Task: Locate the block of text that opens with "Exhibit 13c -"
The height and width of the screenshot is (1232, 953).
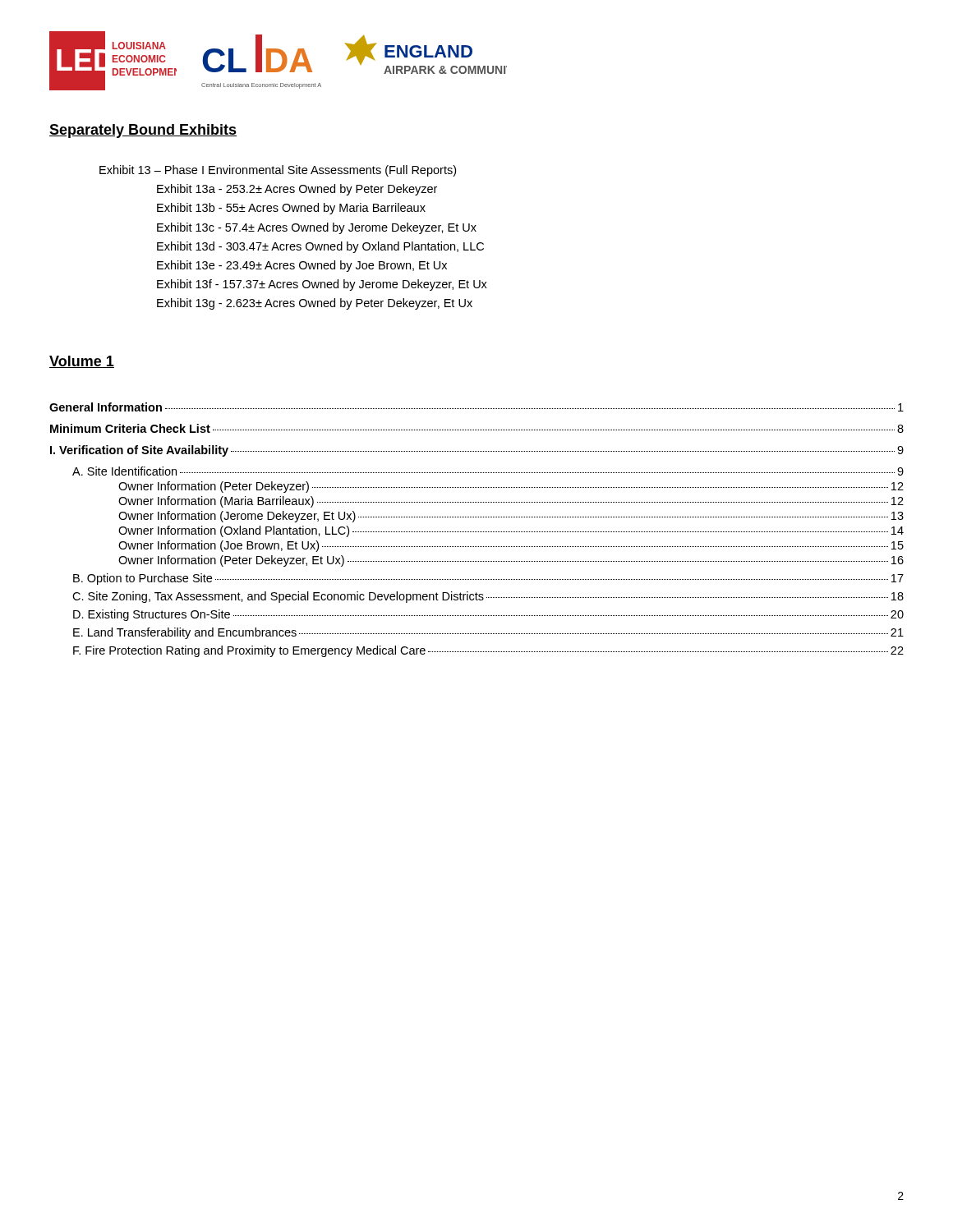Action: point(316,227)
